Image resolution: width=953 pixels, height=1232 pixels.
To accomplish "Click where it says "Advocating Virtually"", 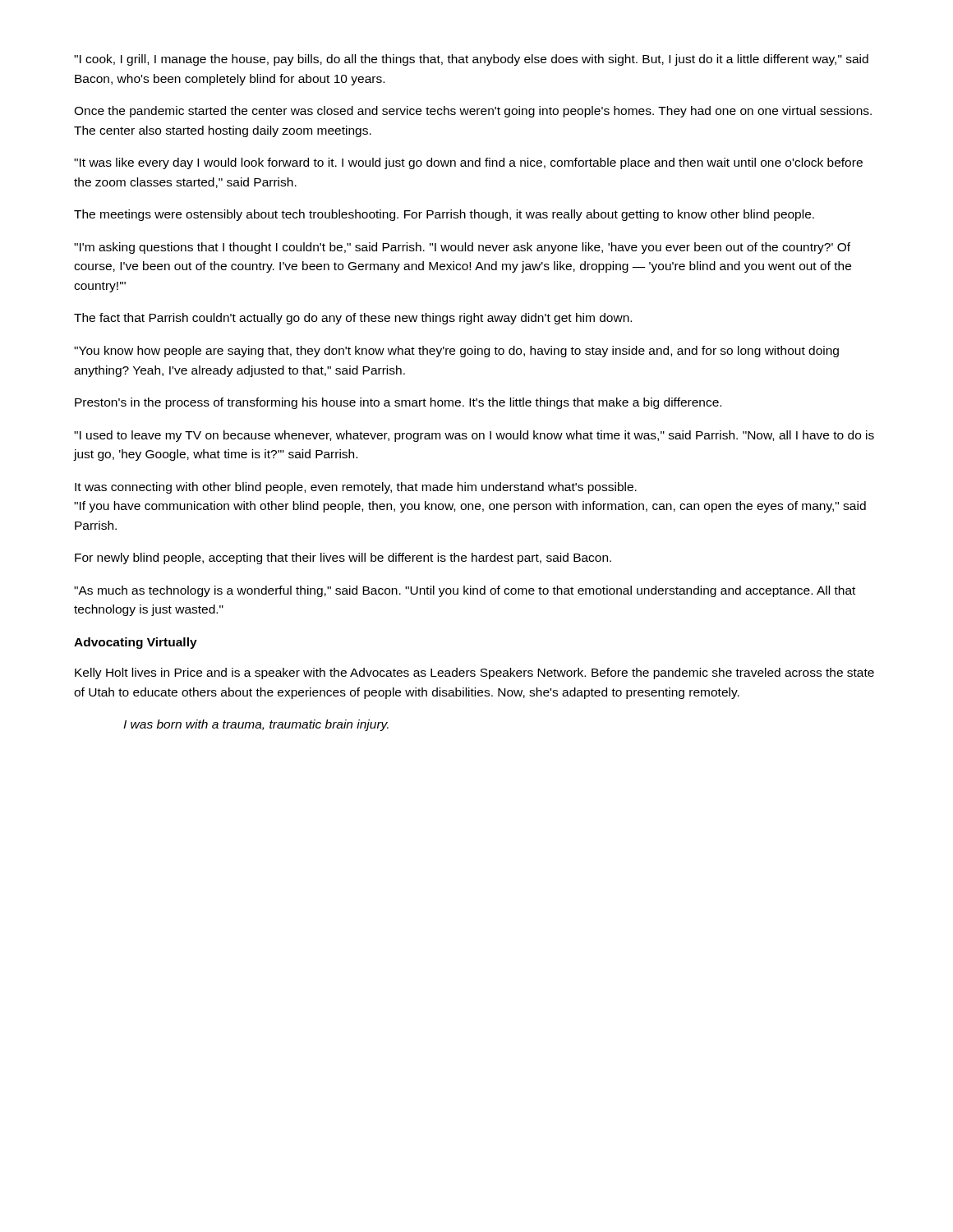I will click(135, 642).
